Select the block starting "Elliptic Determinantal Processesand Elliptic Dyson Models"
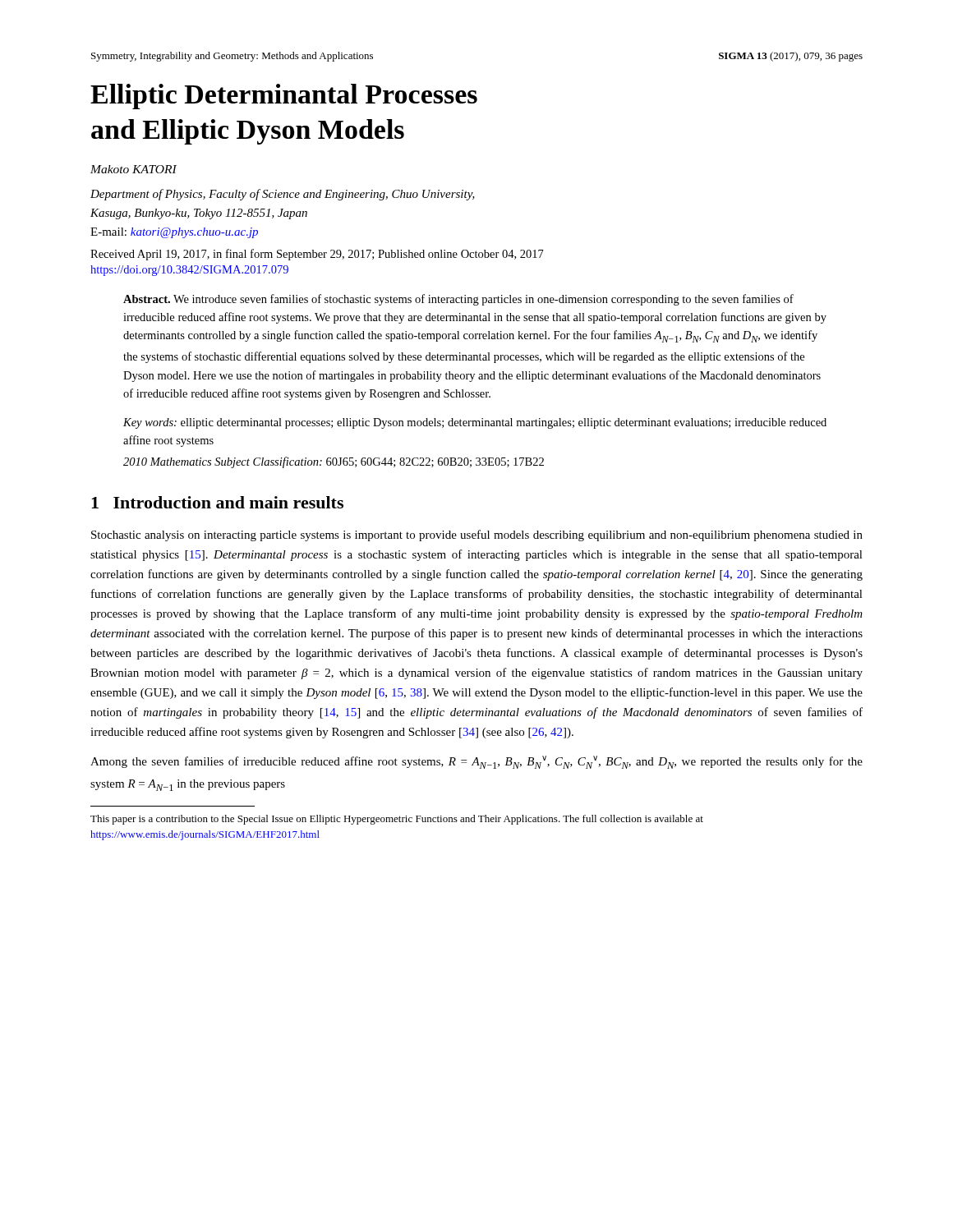Image resolution: width=953 pixels, height=1232 pixels. click(476, 112)
